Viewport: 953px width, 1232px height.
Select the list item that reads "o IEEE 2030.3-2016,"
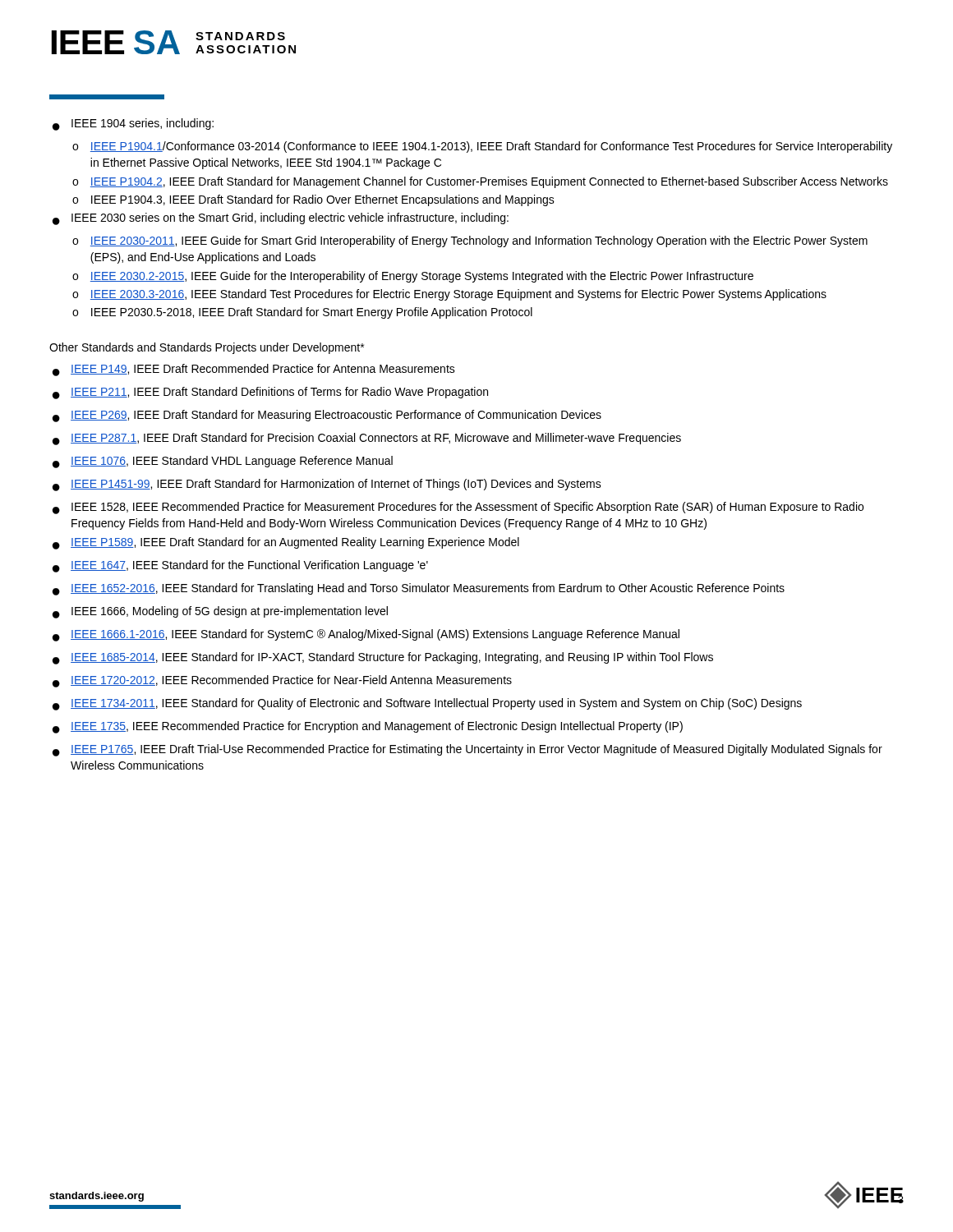pos(449,294)
